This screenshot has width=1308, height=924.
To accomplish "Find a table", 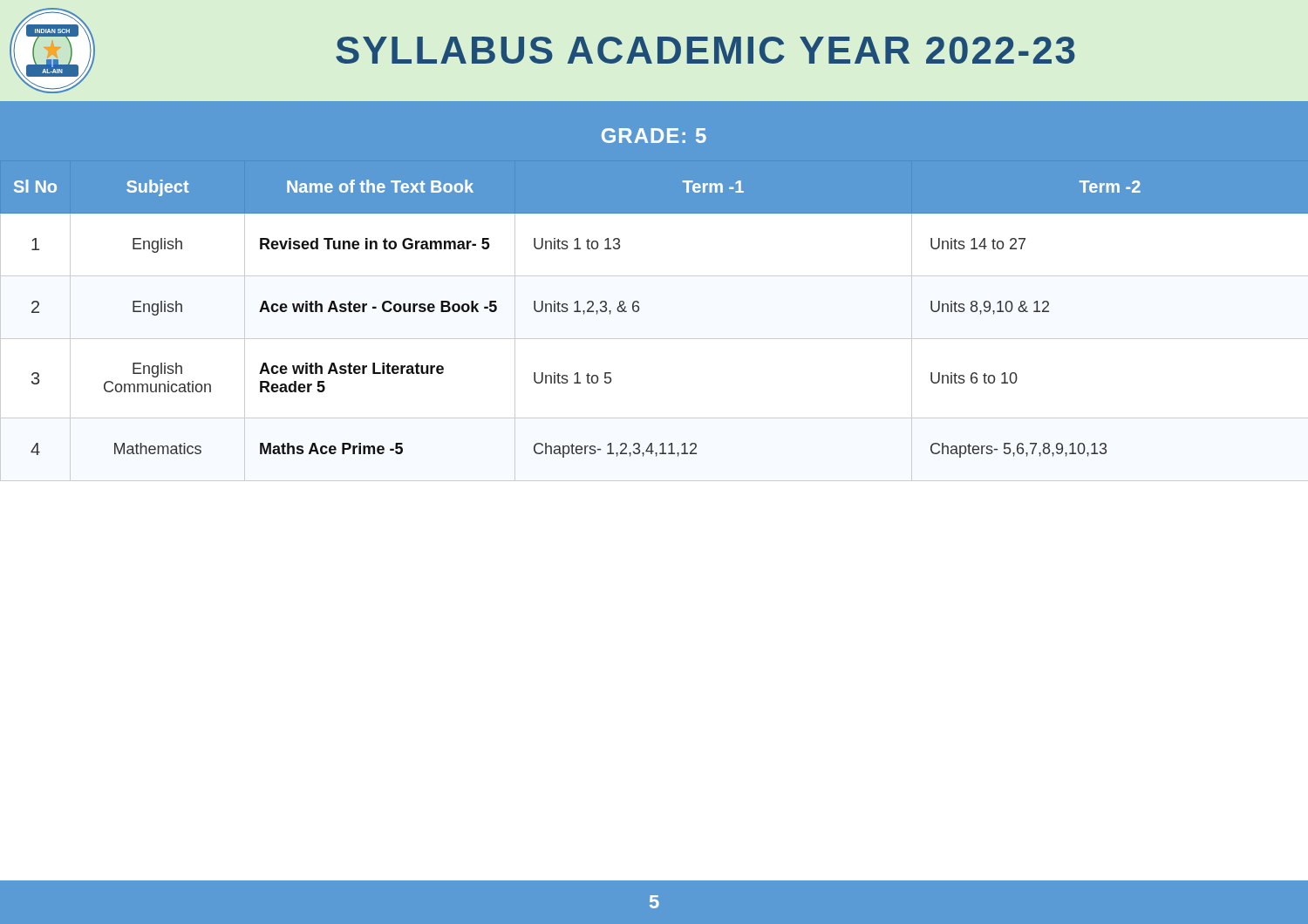I will 654,321.
